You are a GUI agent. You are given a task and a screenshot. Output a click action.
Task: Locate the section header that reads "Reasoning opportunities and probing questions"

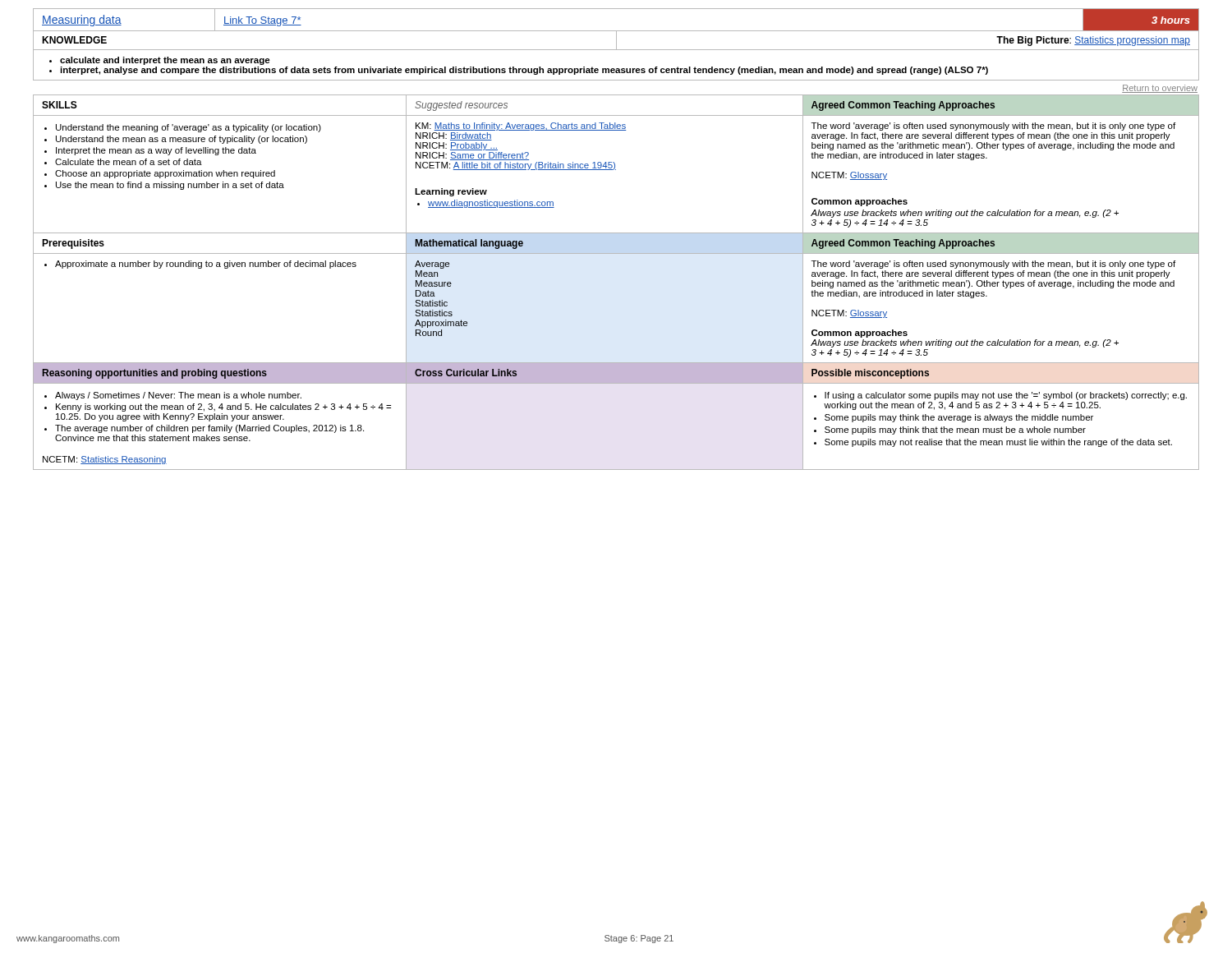[154, 373]
